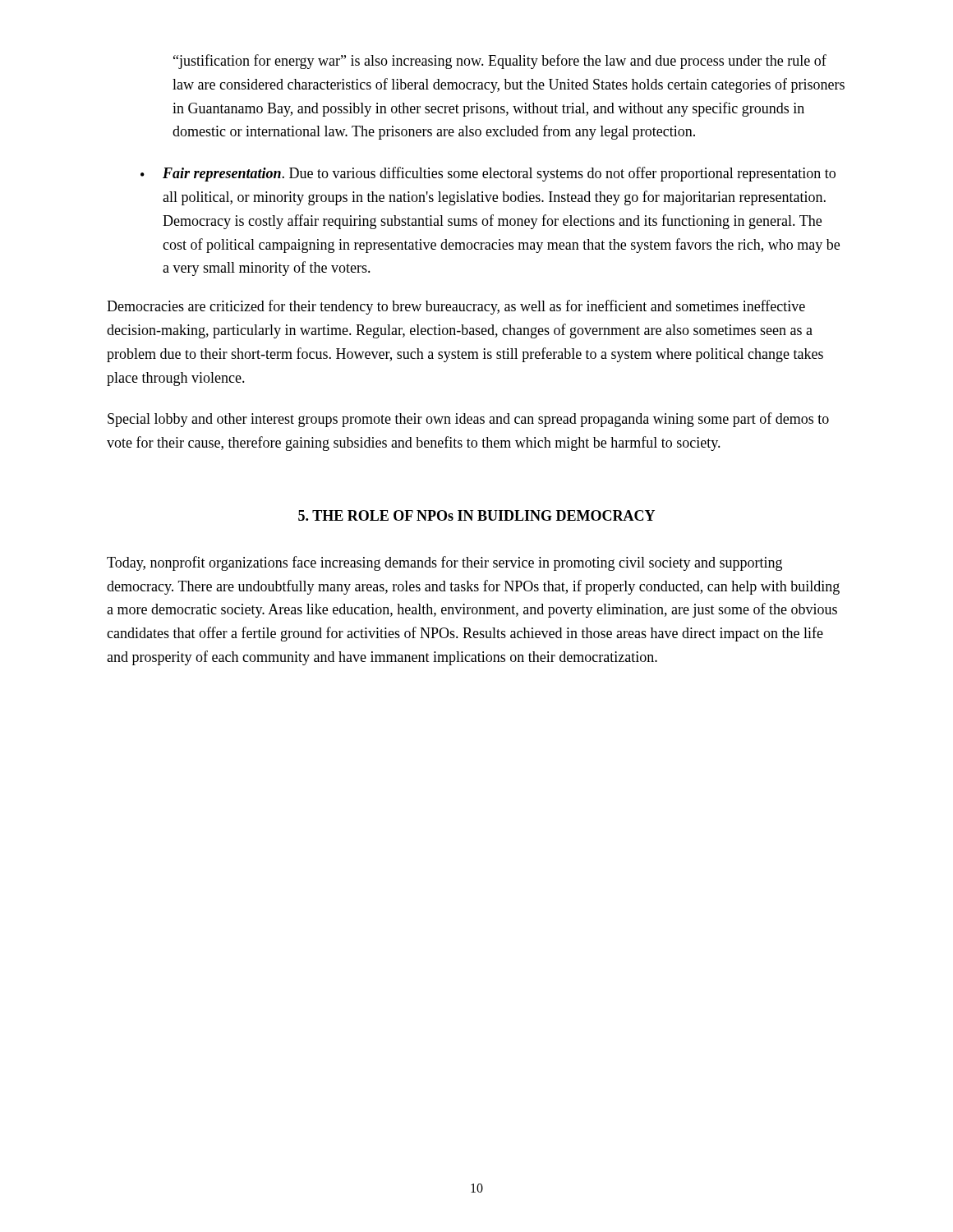Select the text block containing "Special lobby and other interest"
The image size is (953, 1232).
click(x=468, y=431)
